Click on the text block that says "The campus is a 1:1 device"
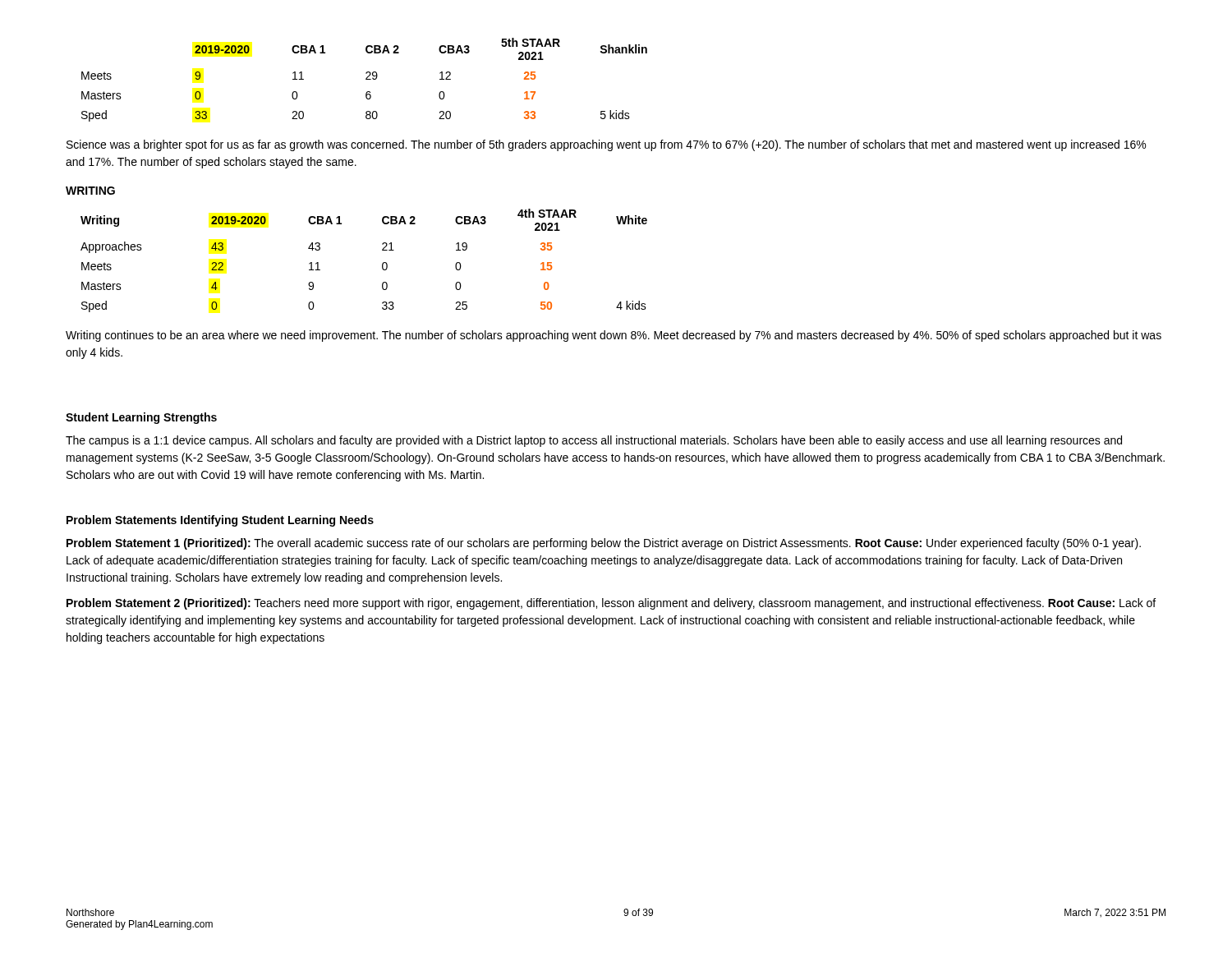This screenshot has height=953, width=1232. [616, 458]
